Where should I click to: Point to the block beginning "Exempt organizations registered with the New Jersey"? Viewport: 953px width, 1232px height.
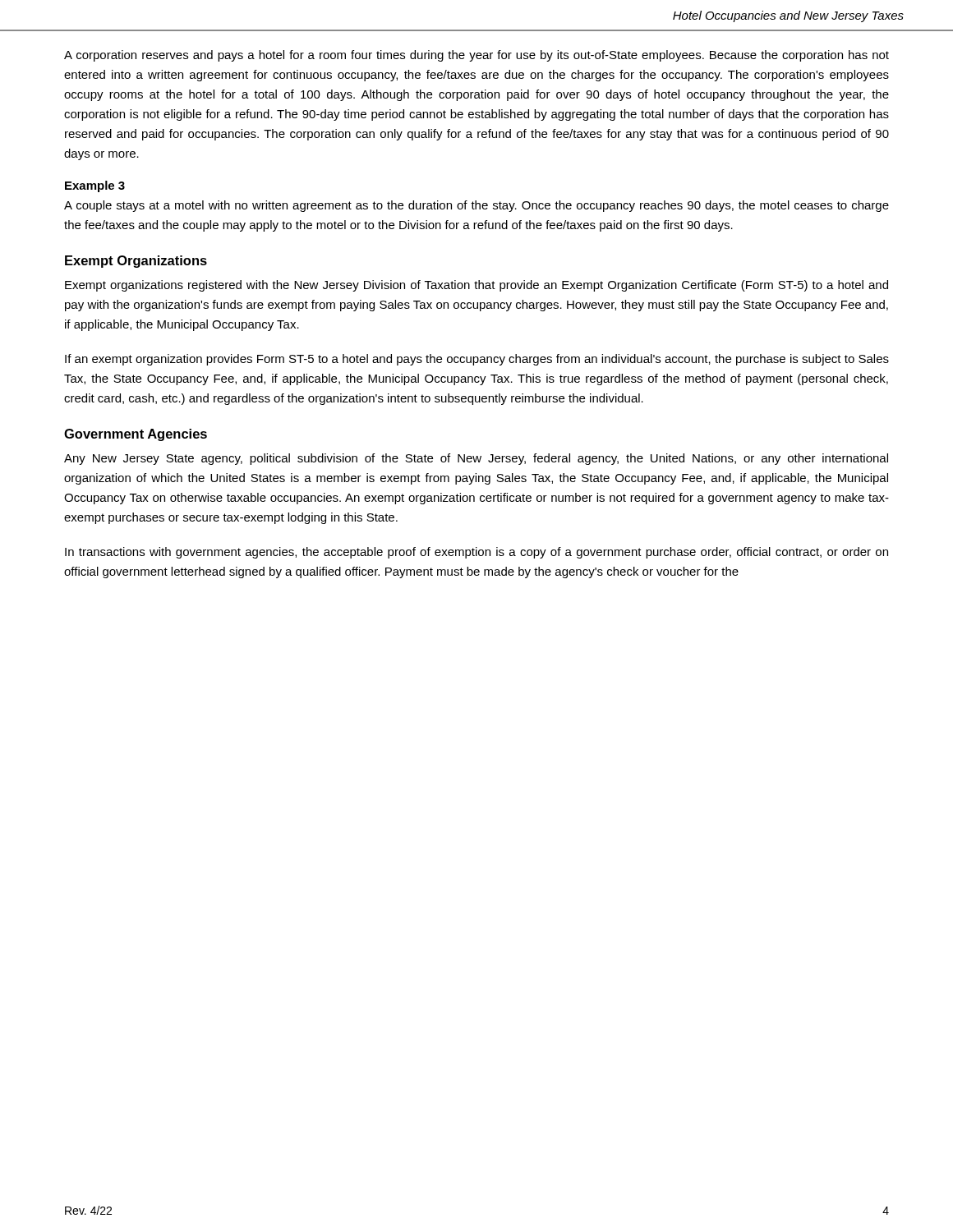[x=476, y=304]
